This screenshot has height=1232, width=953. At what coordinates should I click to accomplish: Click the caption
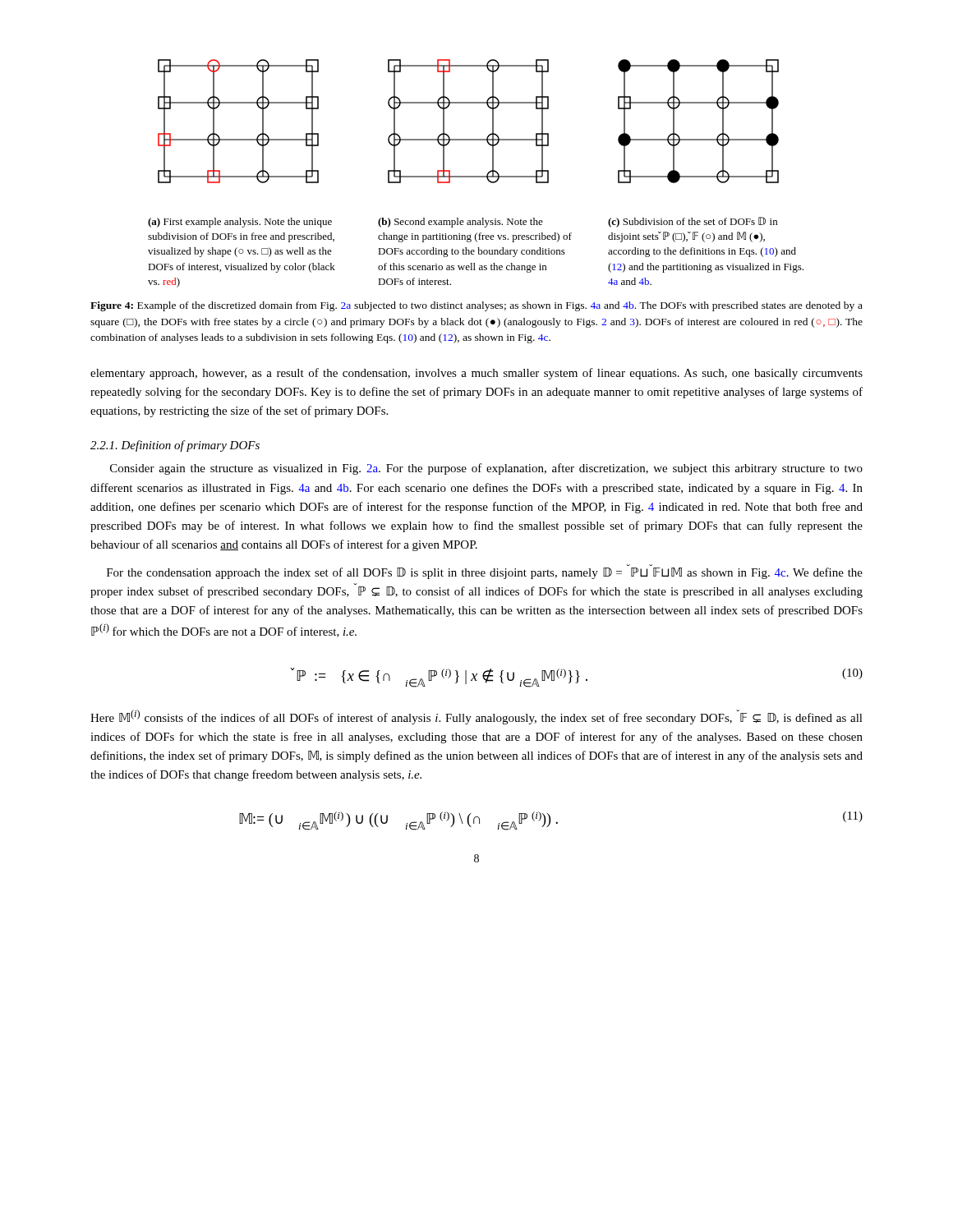476,321
